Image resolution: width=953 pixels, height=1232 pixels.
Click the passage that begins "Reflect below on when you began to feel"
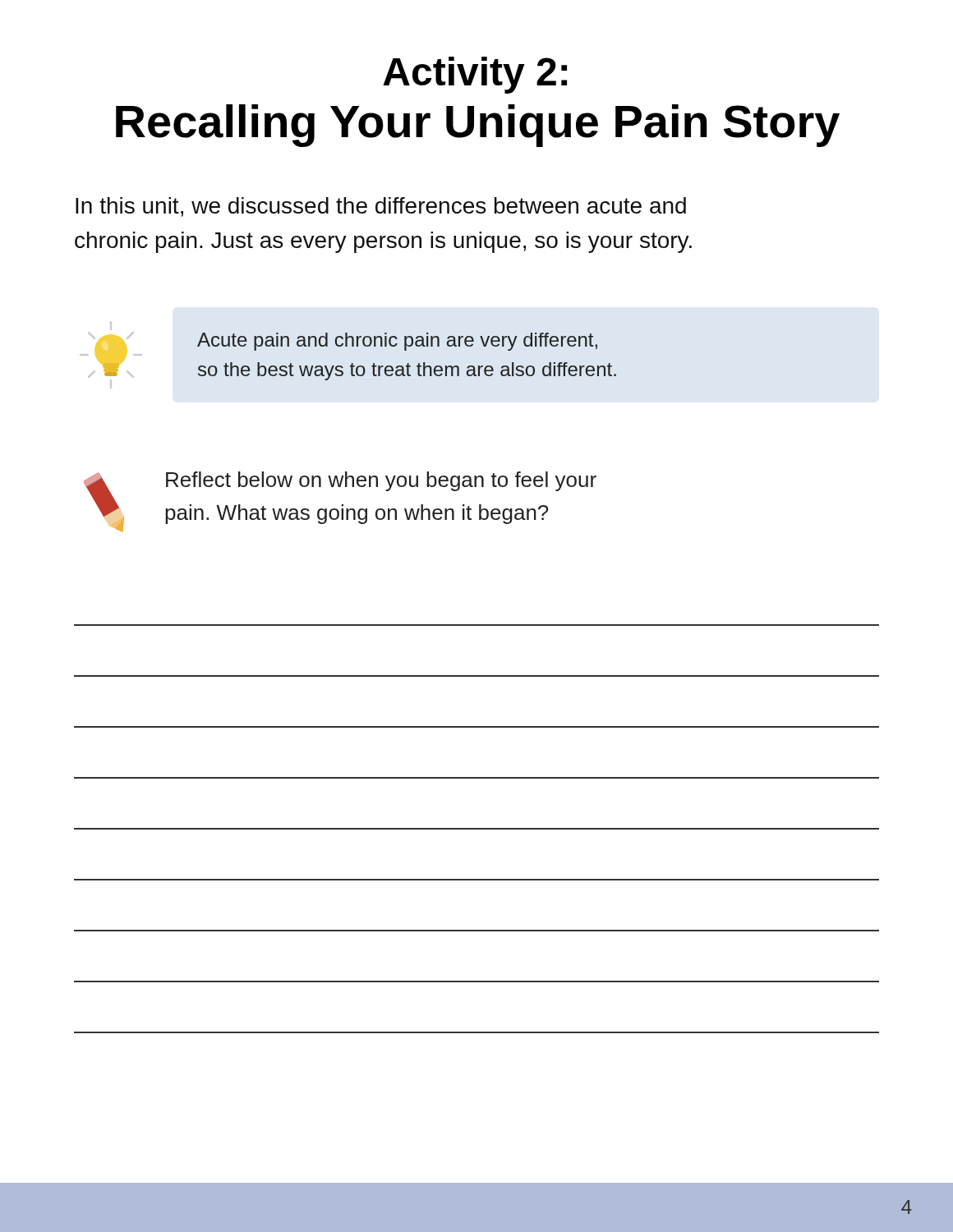pos(380,496)
